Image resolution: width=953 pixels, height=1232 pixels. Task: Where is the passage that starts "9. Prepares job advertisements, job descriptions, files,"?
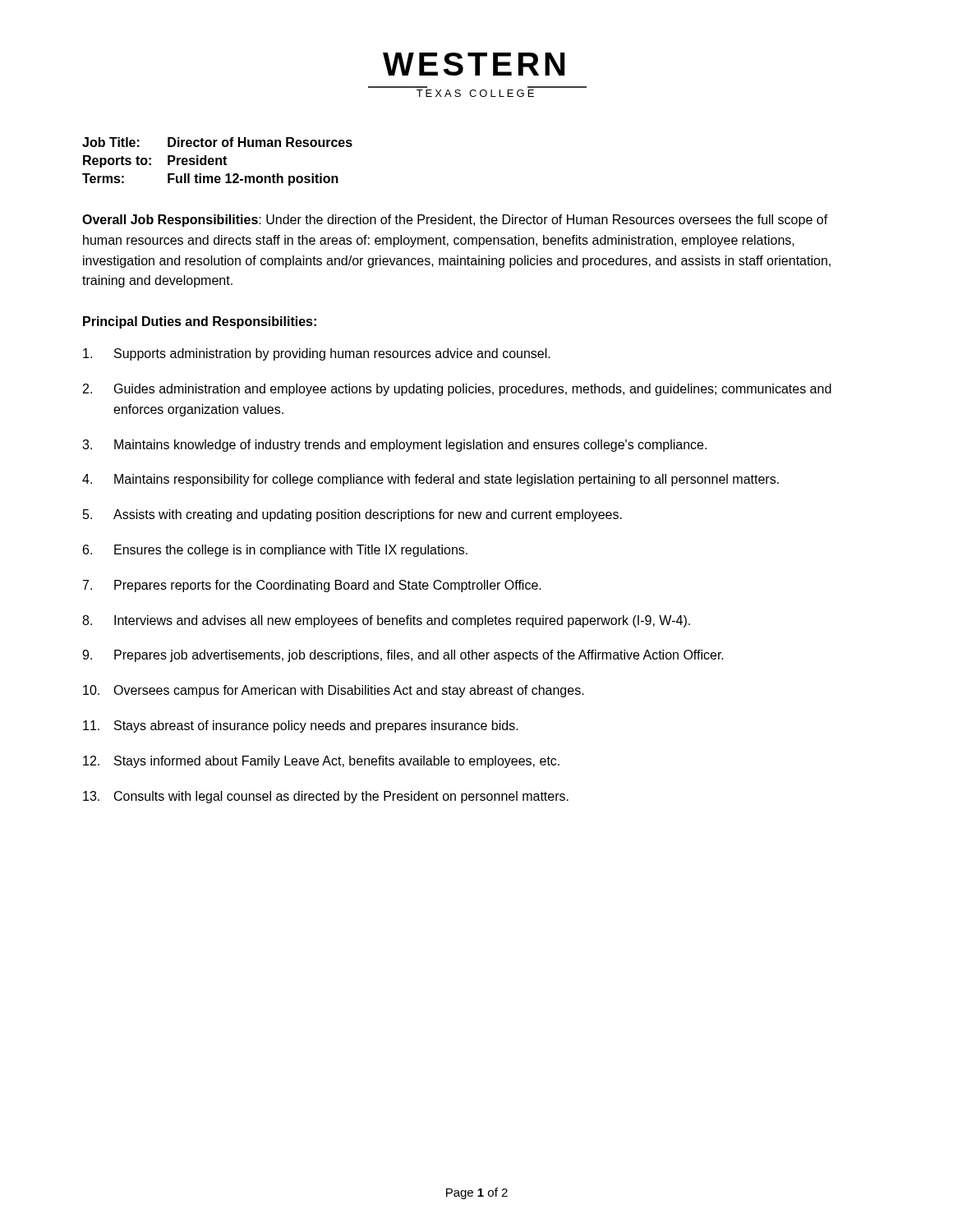[x=476, y=656]
